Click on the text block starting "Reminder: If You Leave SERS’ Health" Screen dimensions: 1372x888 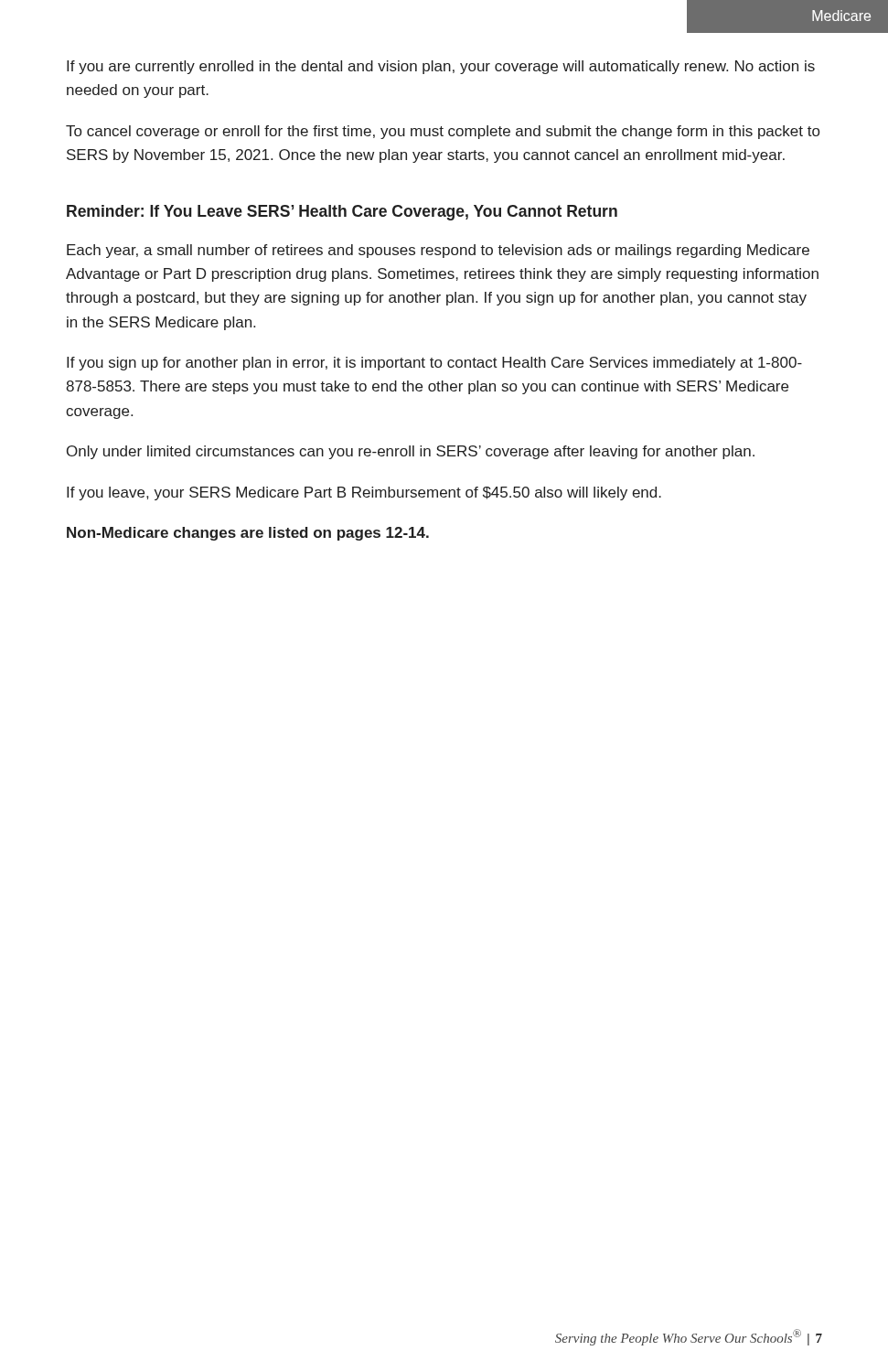tap(342, 212)
